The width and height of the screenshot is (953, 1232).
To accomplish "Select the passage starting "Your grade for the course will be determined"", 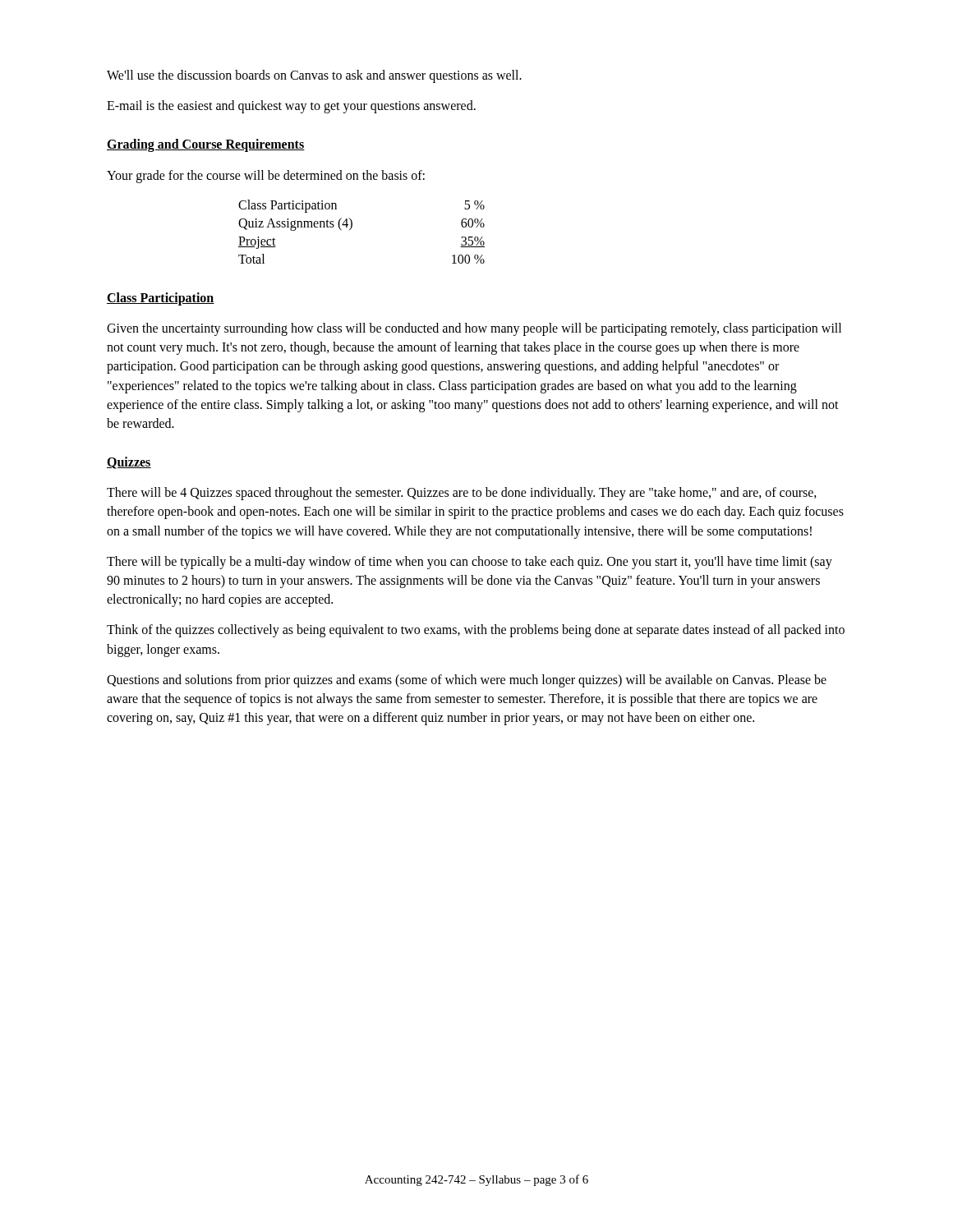I will click(x=266, y=177).
